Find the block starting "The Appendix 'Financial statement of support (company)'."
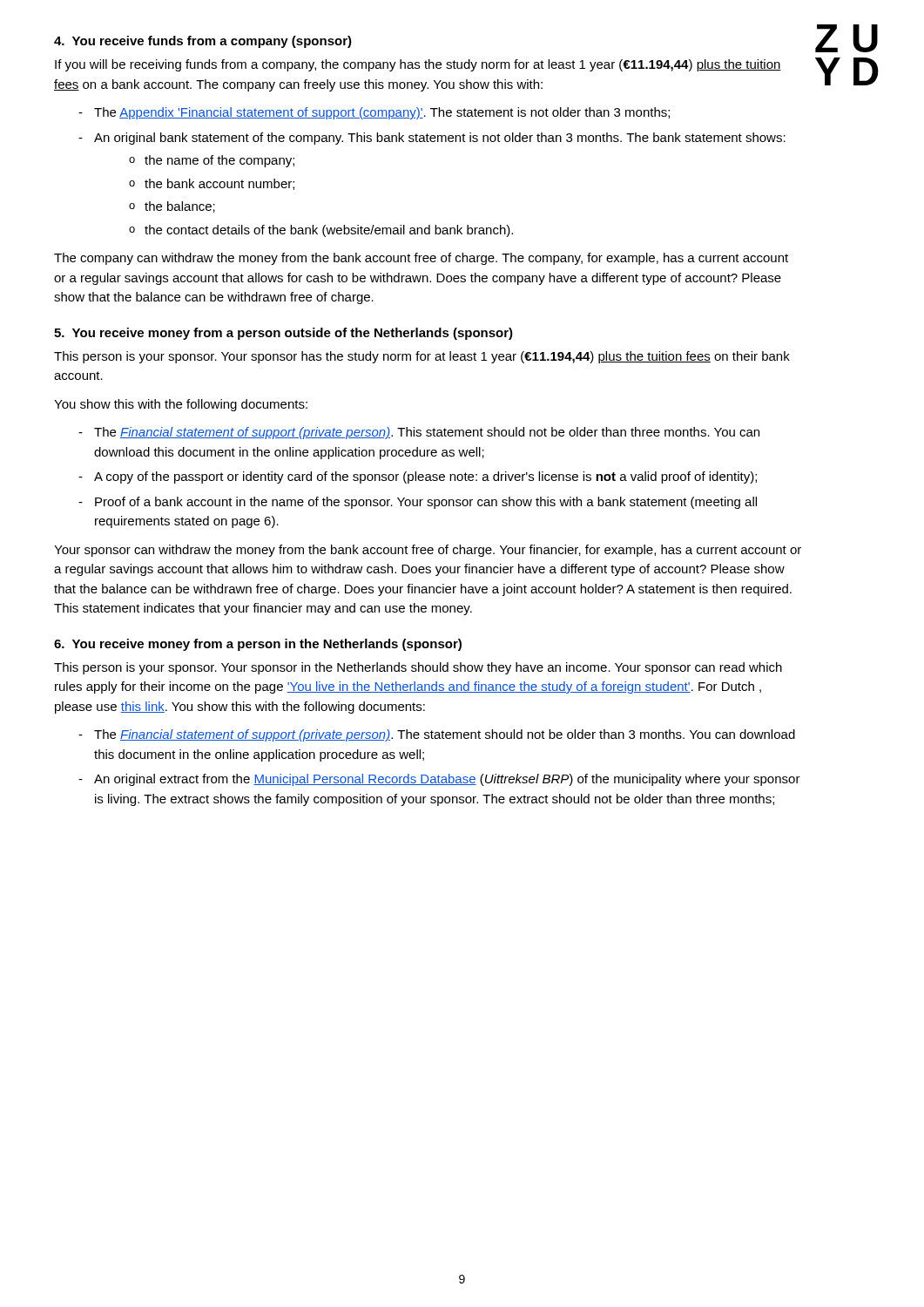Viewport: 924px width, 1307px height. point(383,112)
